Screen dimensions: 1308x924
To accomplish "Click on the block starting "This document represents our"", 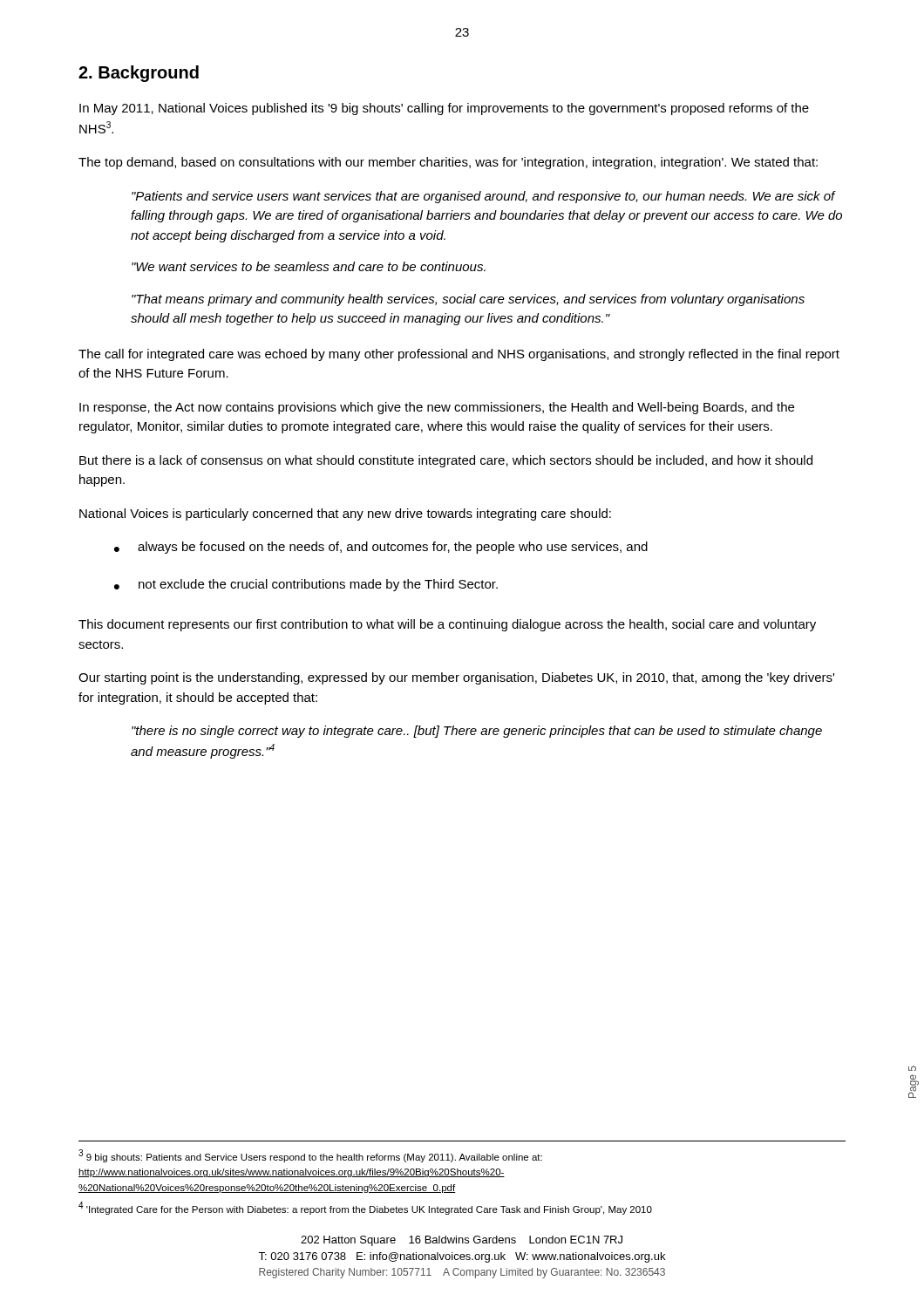I will coord(447,634).
